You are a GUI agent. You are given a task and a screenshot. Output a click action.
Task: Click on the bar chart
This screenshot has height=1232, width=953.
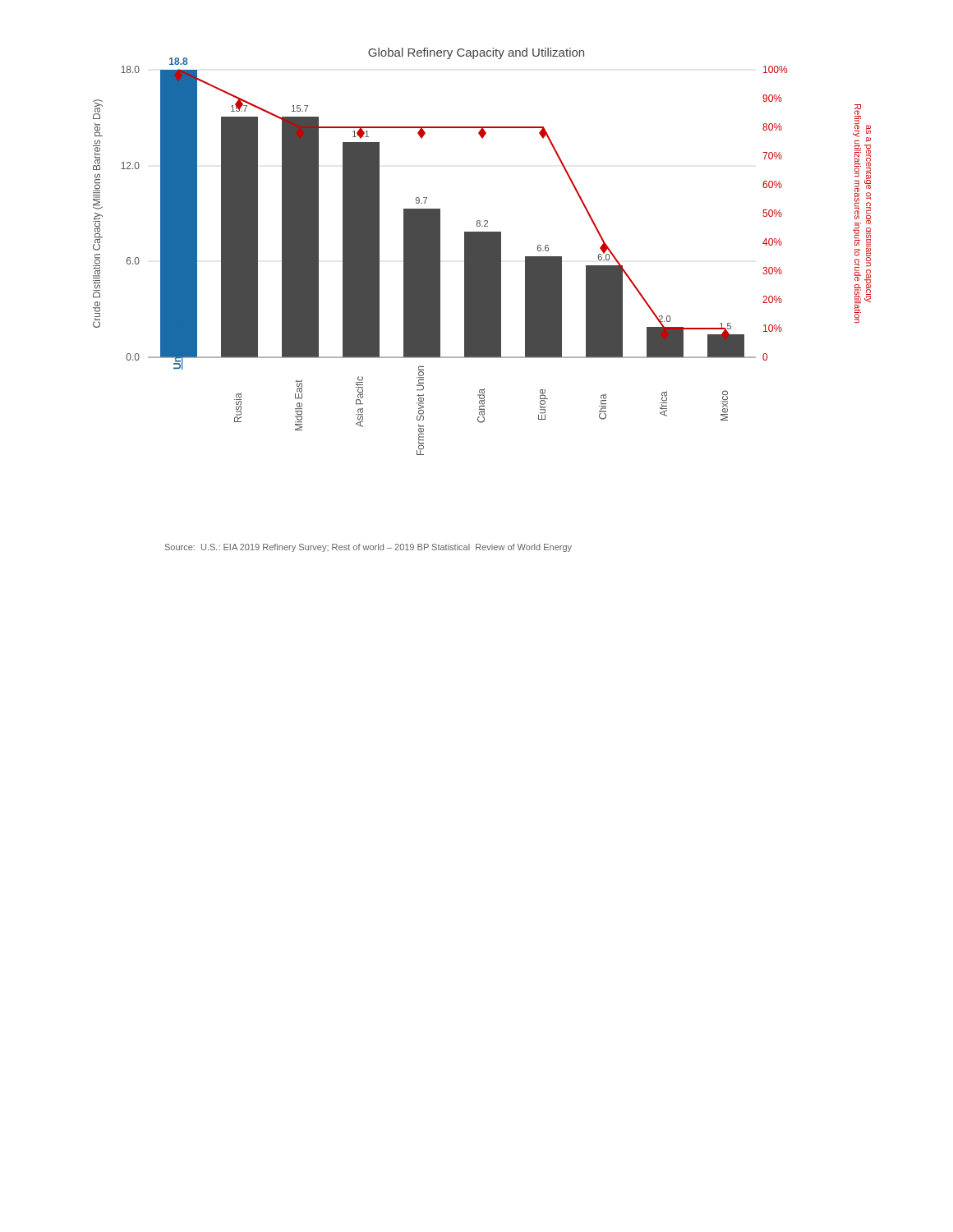(x=476, y=267)
